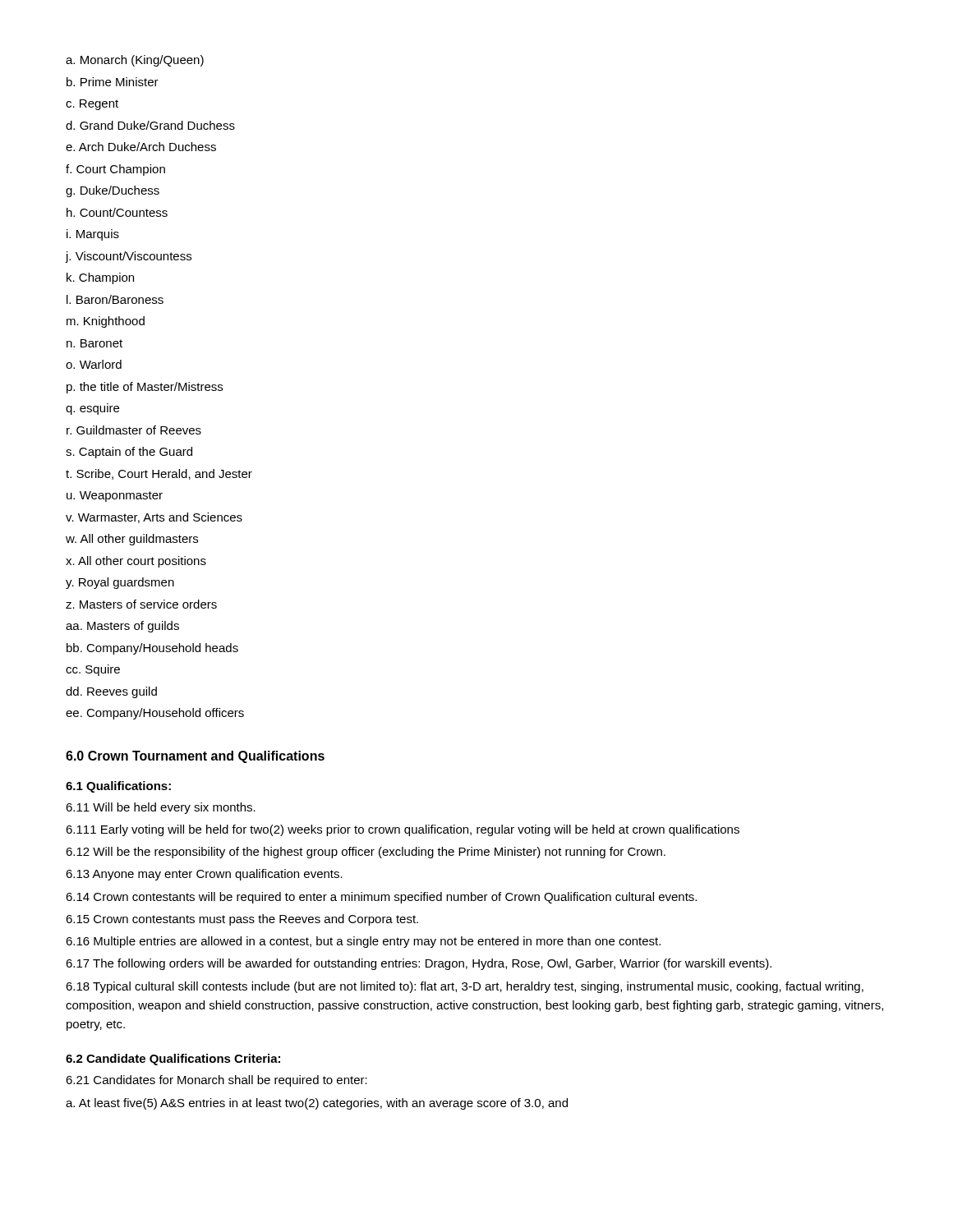Image resolution: width=953 pixels, height=1232 pixels.
Task: Where does it say "w. All other guildmasters"?
Action: tap(132, 538)
